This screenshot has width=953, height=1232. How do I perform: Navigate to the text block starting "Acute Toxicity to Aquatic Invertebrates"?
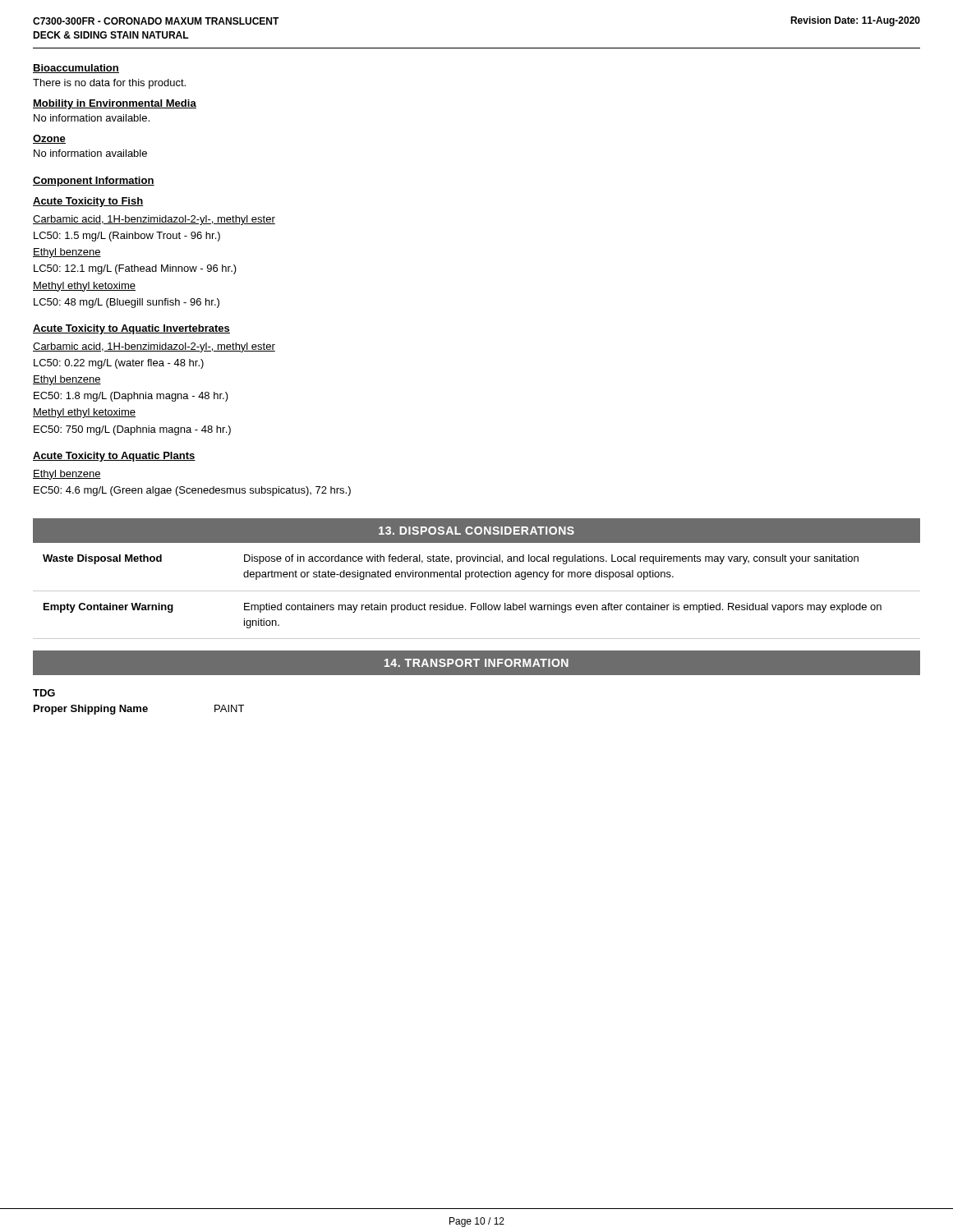tap(131, 328)
